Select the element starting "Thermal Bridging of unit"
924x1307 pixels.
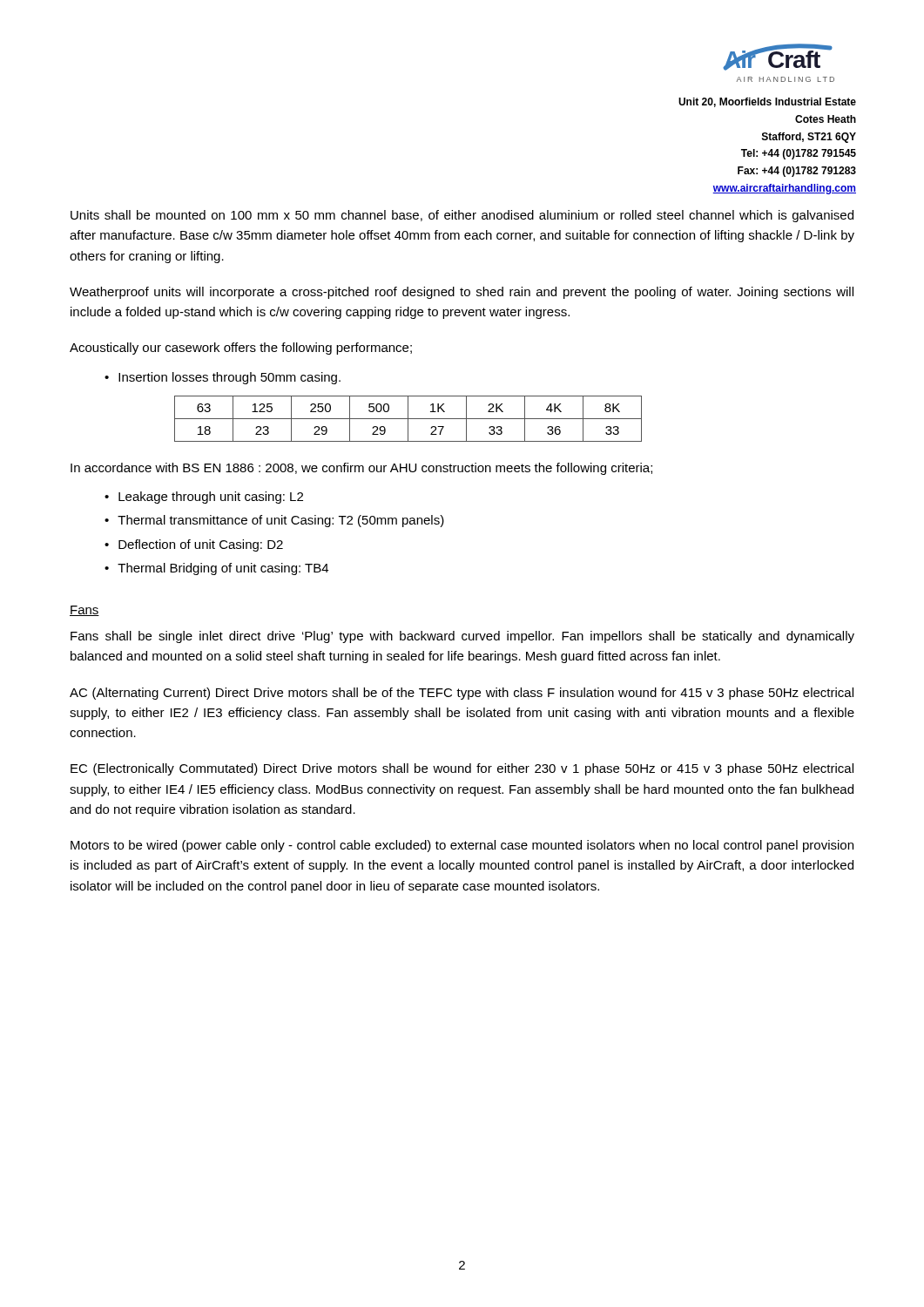pyautogui.click(x=223, y=567)
